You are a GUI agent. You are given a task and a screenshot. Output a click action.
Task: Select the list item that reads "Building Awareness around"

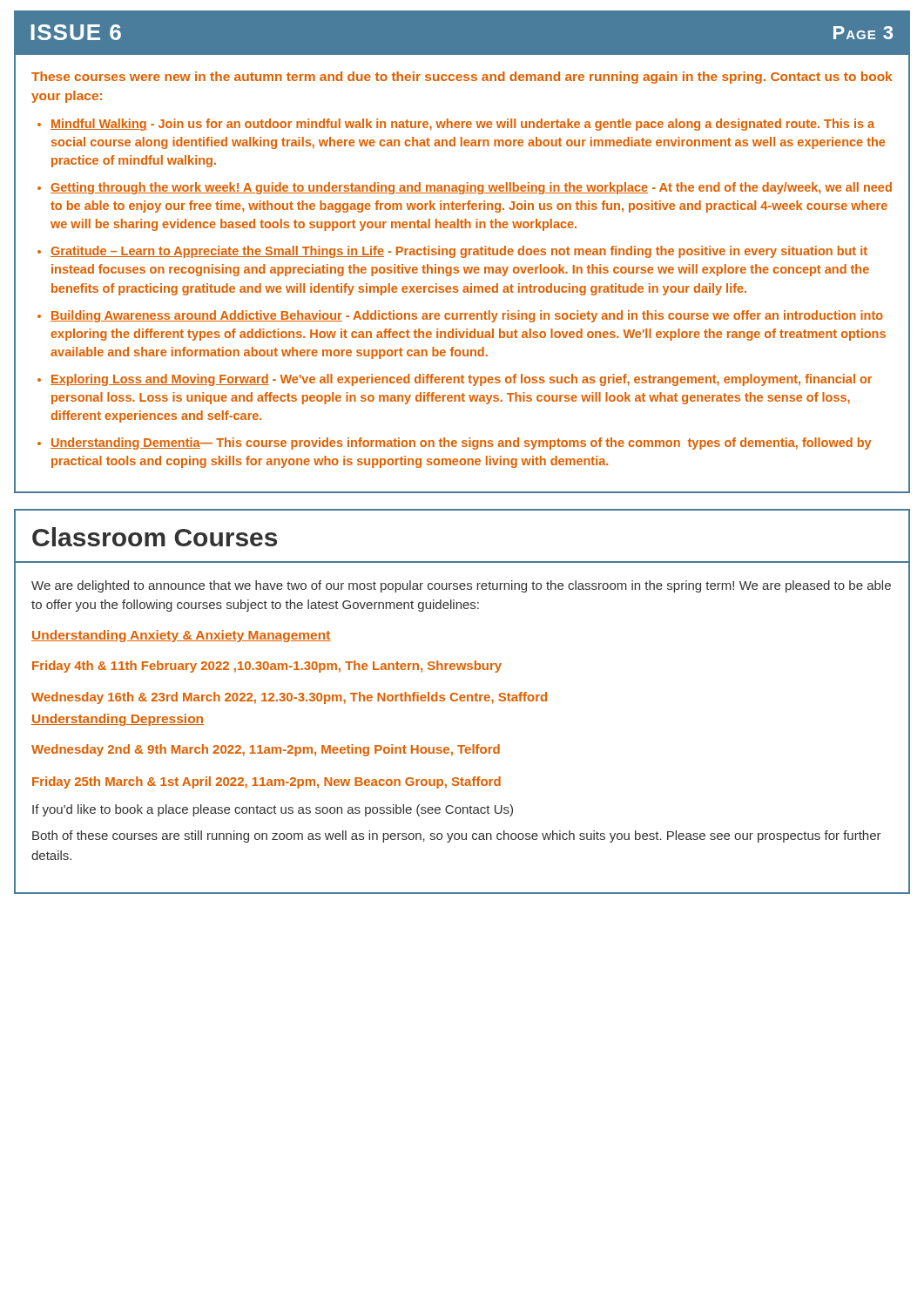468,333
